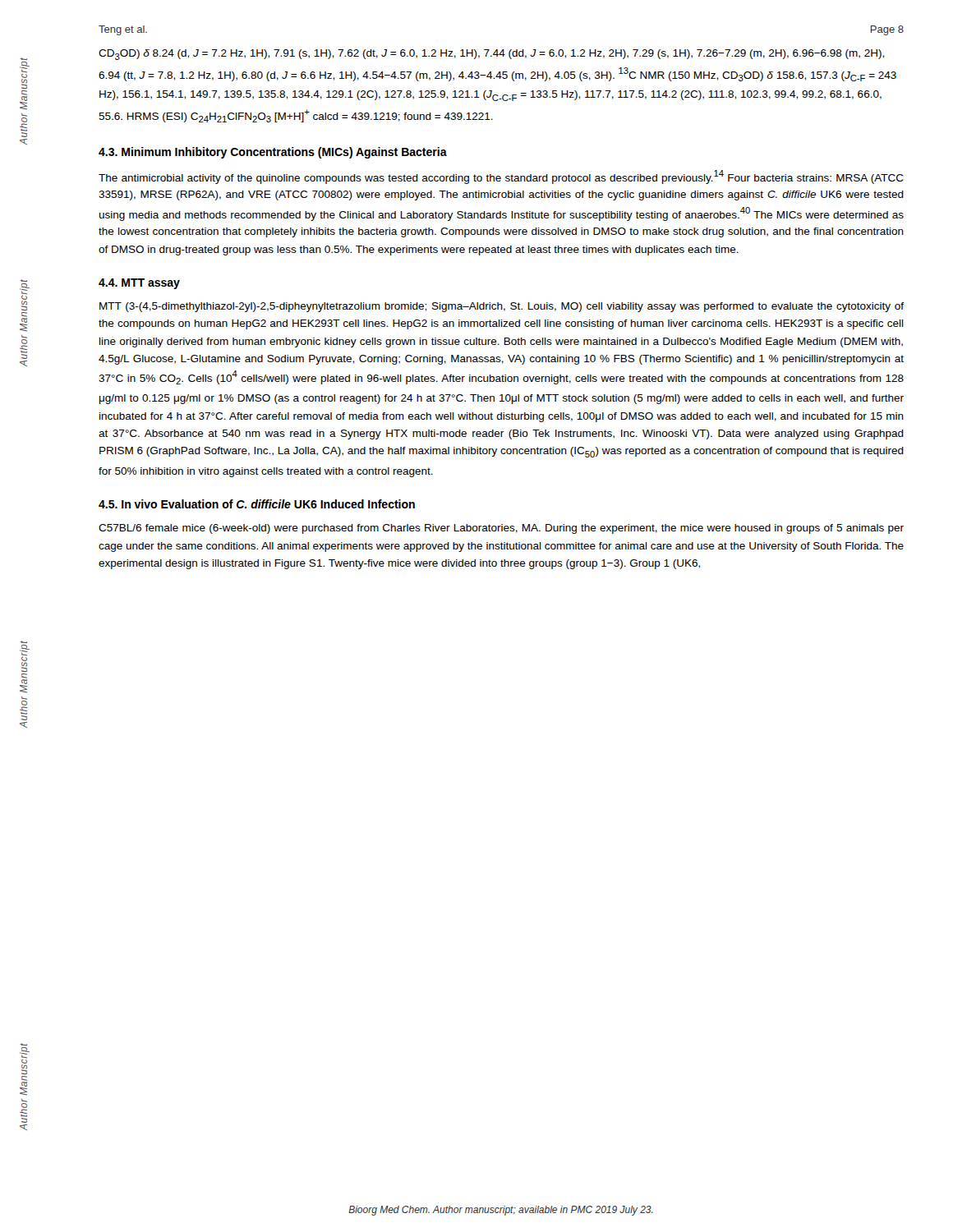Point to the section header beginning "4.3. Minimum Inhibitory"

click(273, 152)
